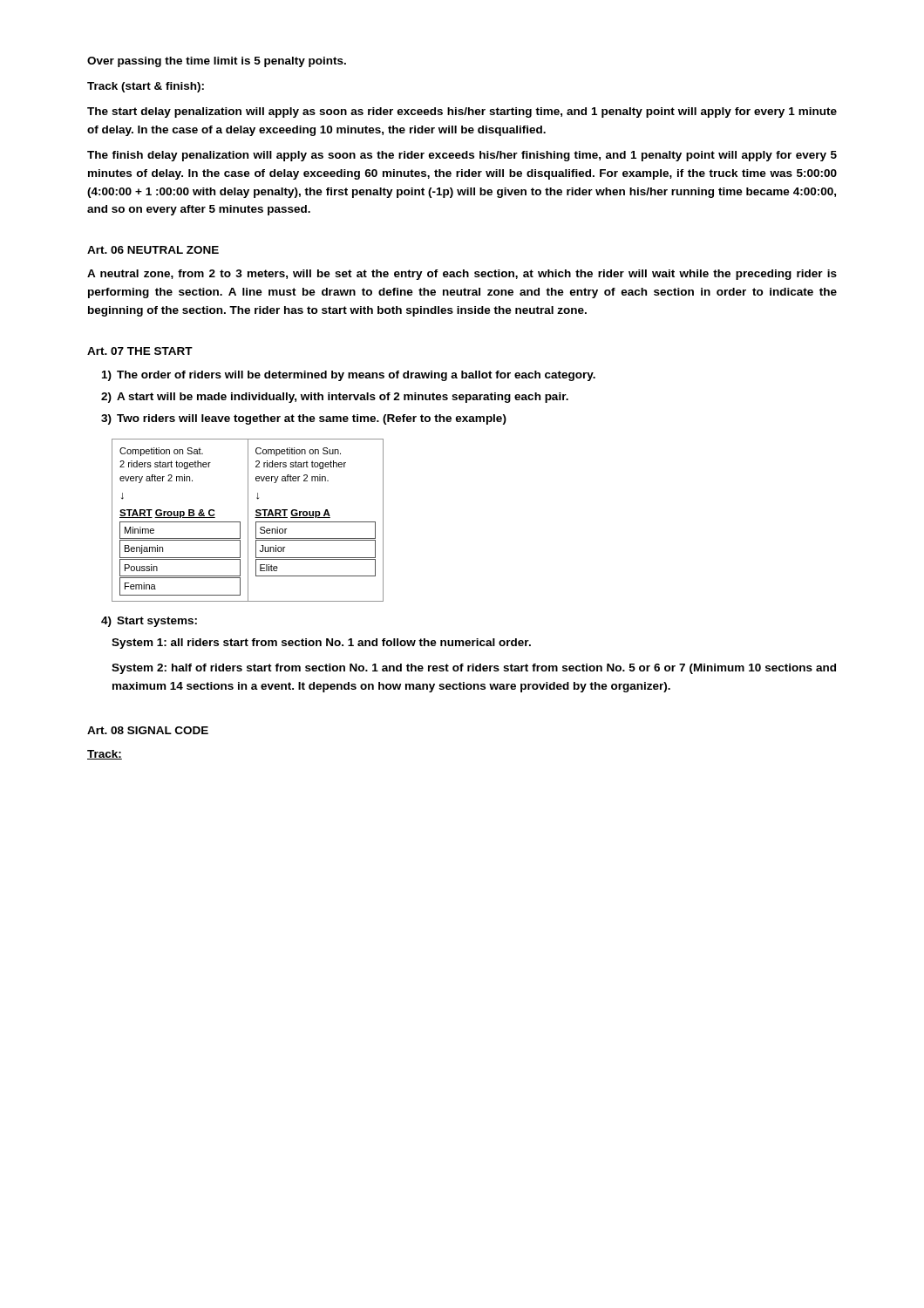Select the text block containing "System 1: all"
This screenshot has height=1308, width=924.
coord(322,642)
